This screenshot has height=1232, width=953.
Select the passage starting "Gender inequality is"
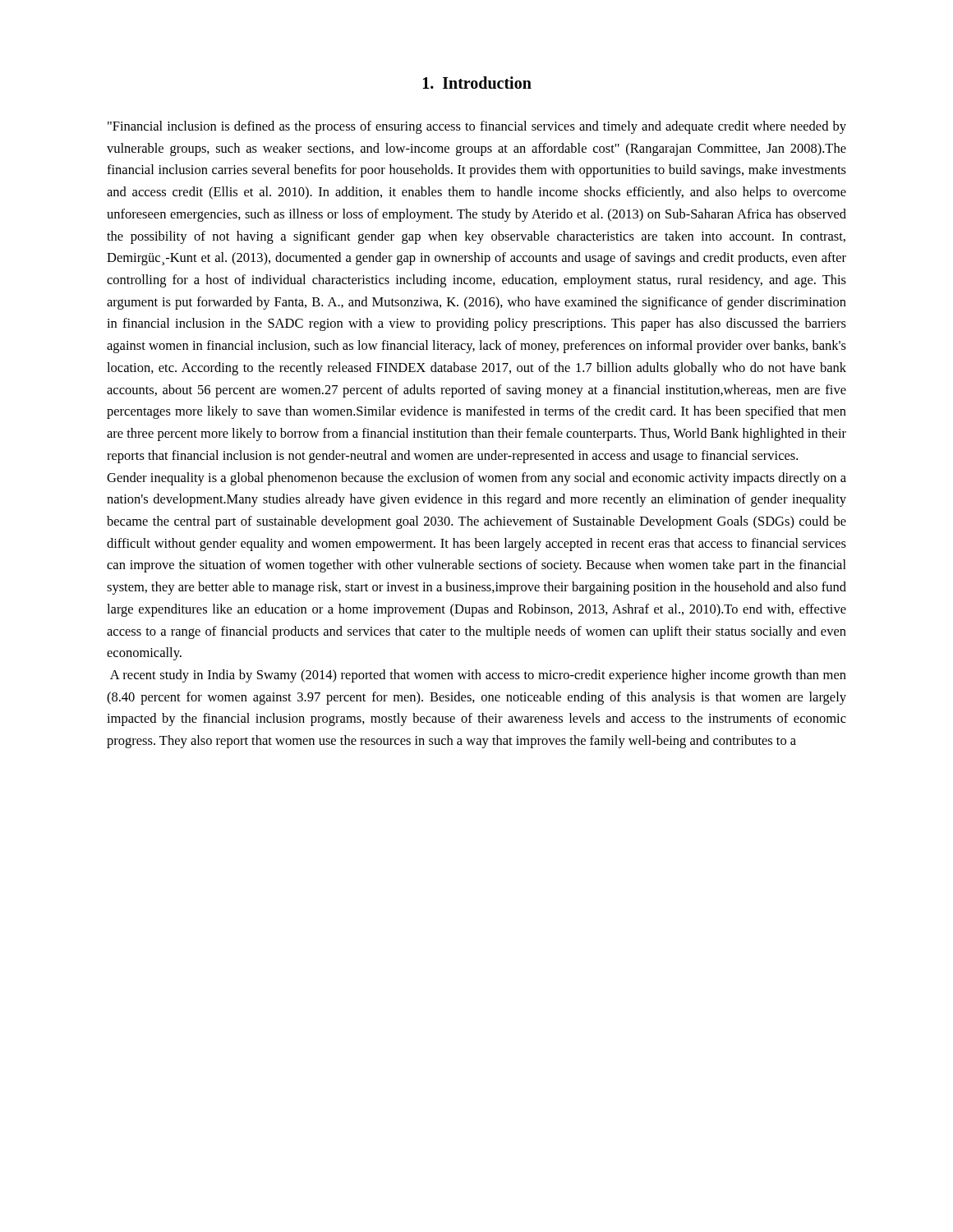tap(476, 566)
